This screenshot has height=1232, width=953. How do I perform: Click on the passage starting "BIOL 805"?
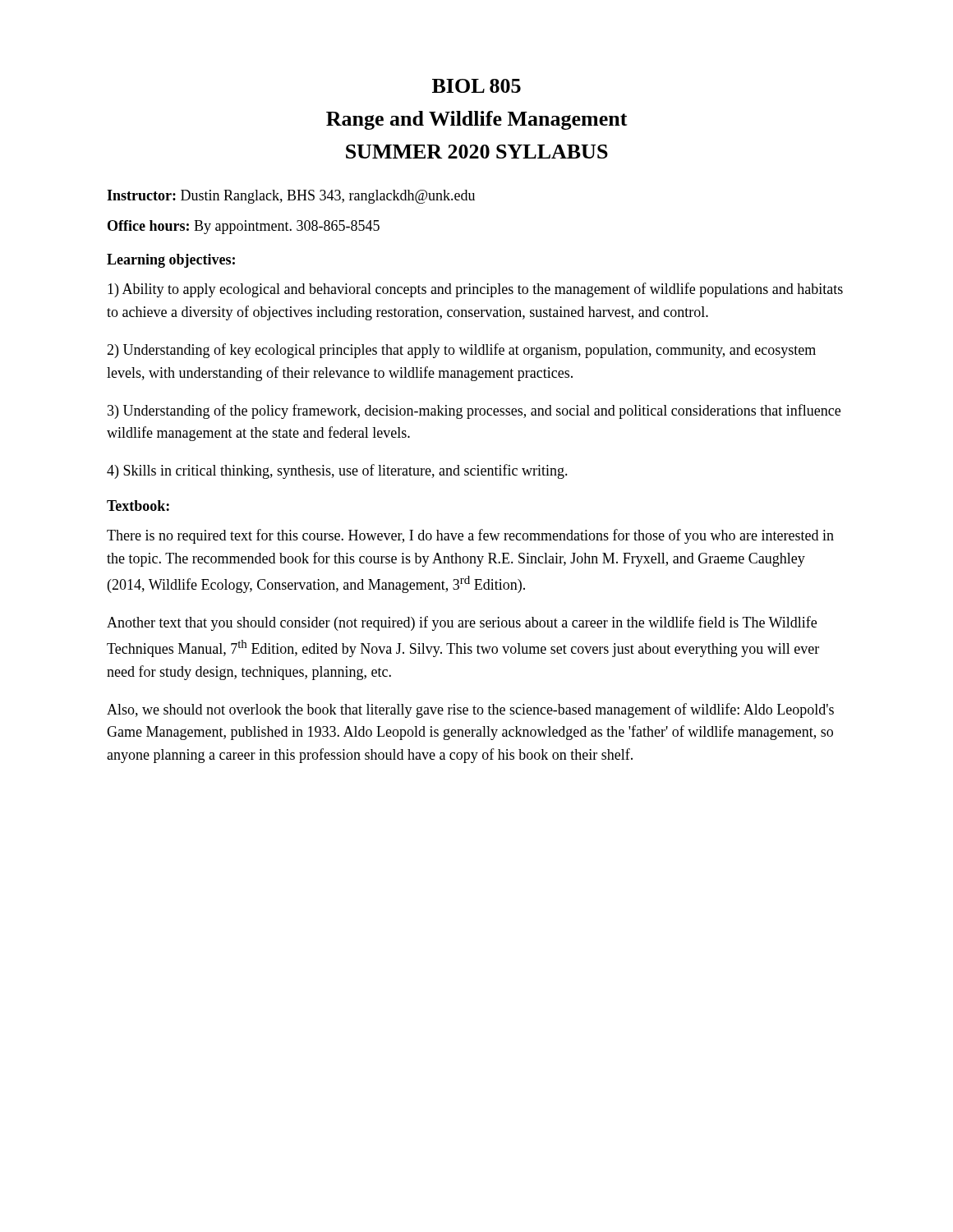(476, 86)
